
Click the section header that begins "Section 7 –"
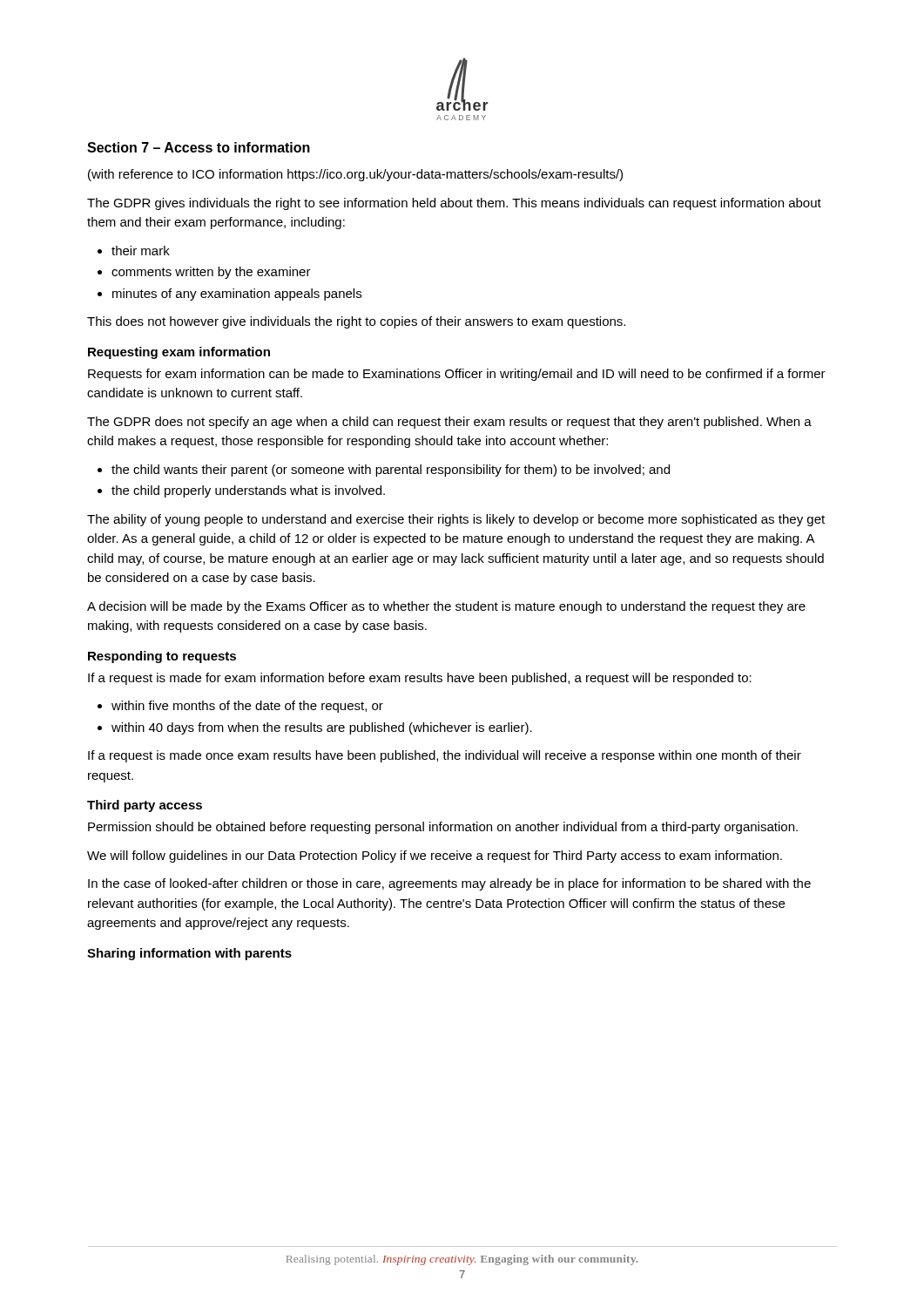[199, 148]
